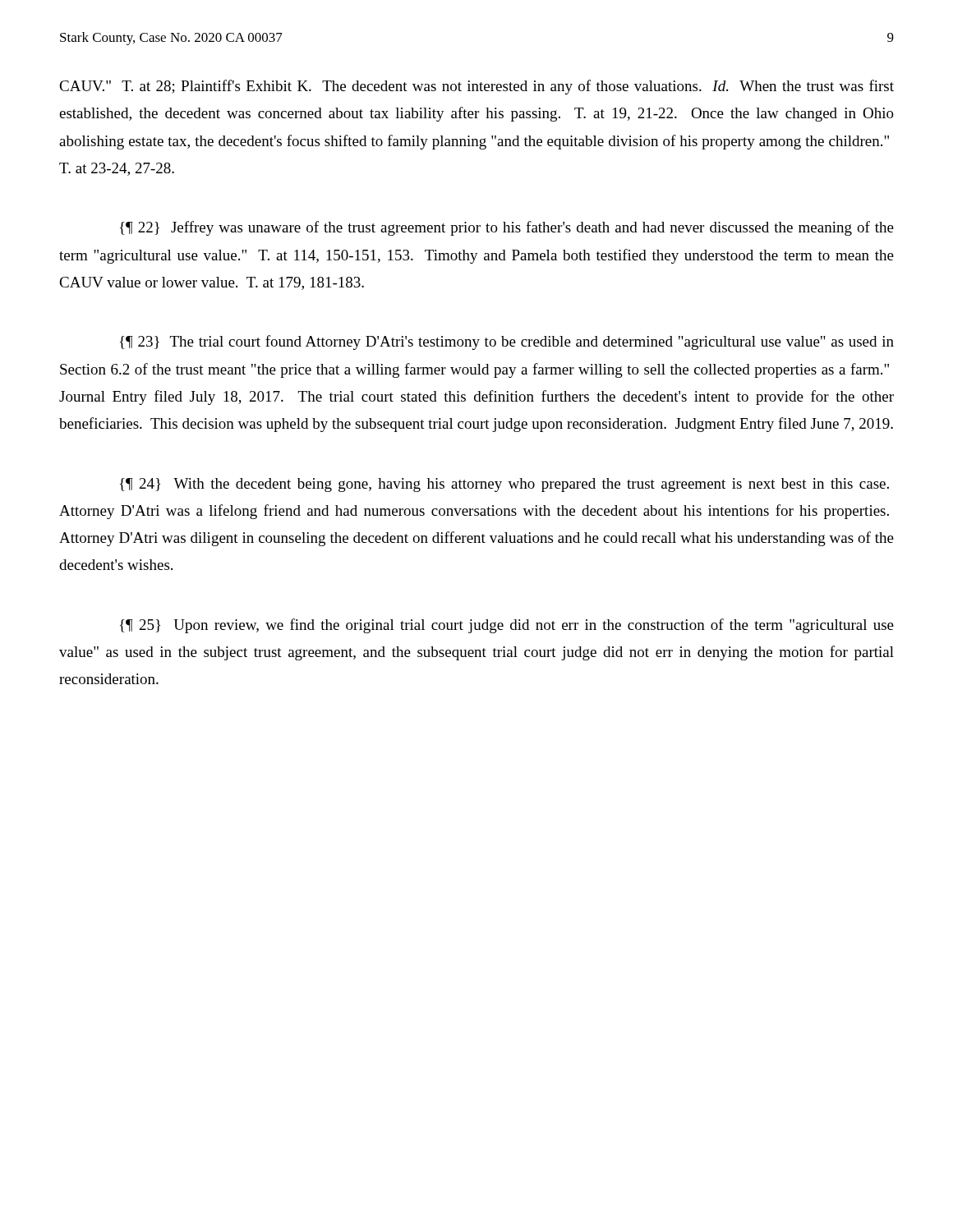This screenshot has height=1232, width=953.
Task: Select the text block that reads "{¶ 23} The trial court found Attorney"
Action: pos(476,383)
